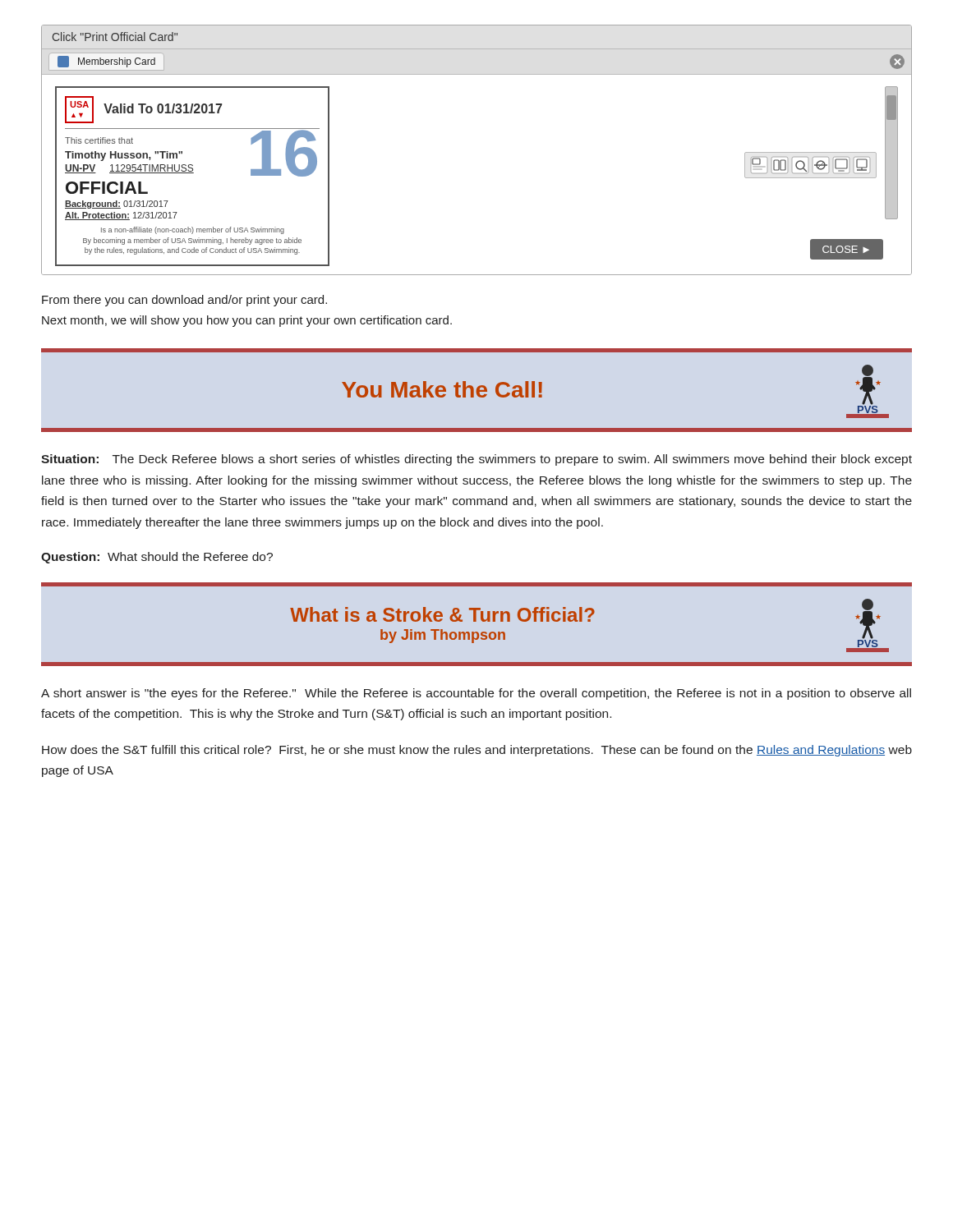
Task: Find the screenshot
Action: pyautogui.click(x=476, y=150)
